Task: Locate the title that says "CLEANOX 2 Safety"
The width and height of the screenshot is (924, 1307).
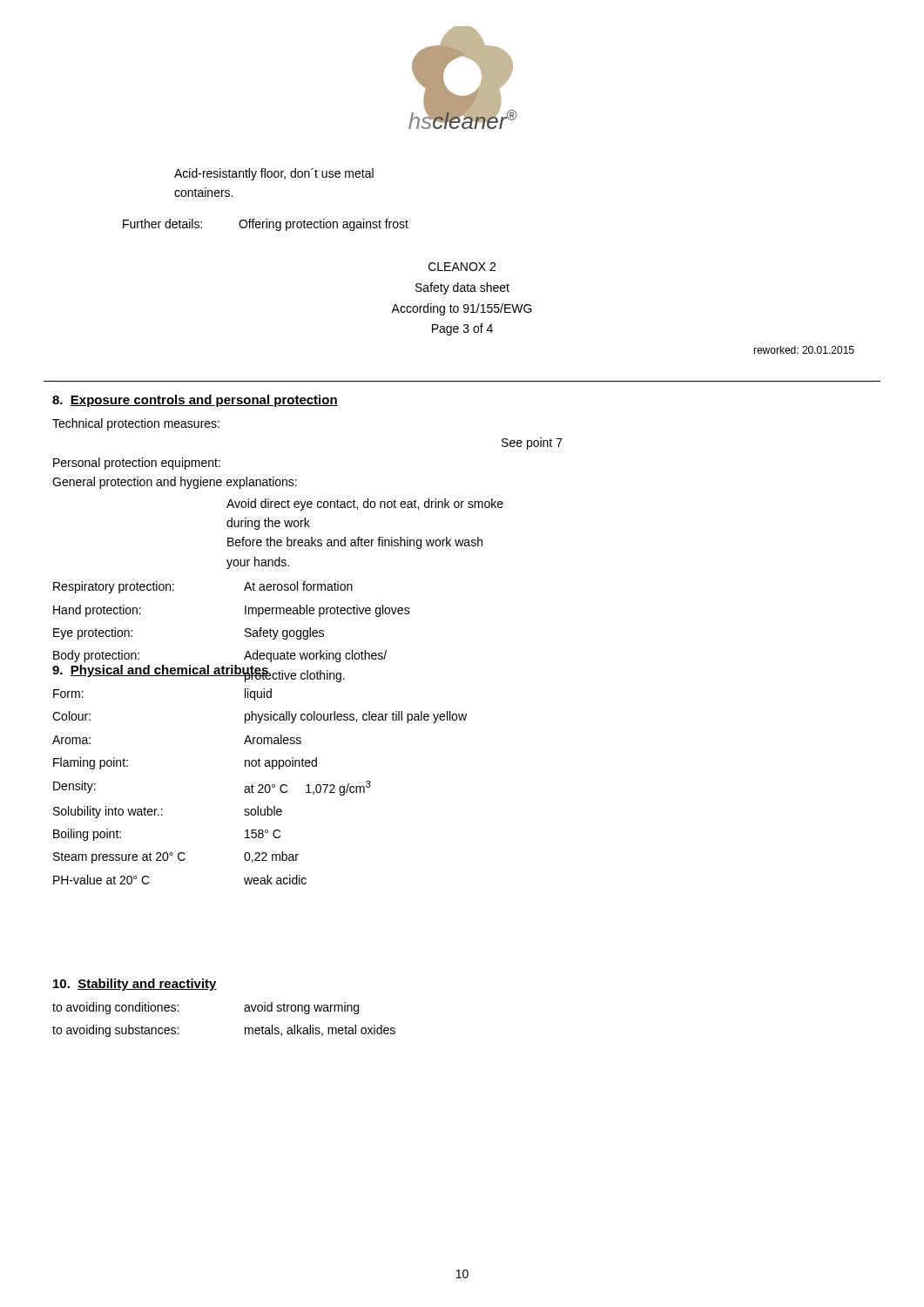Action: click(x=462, y=298)
